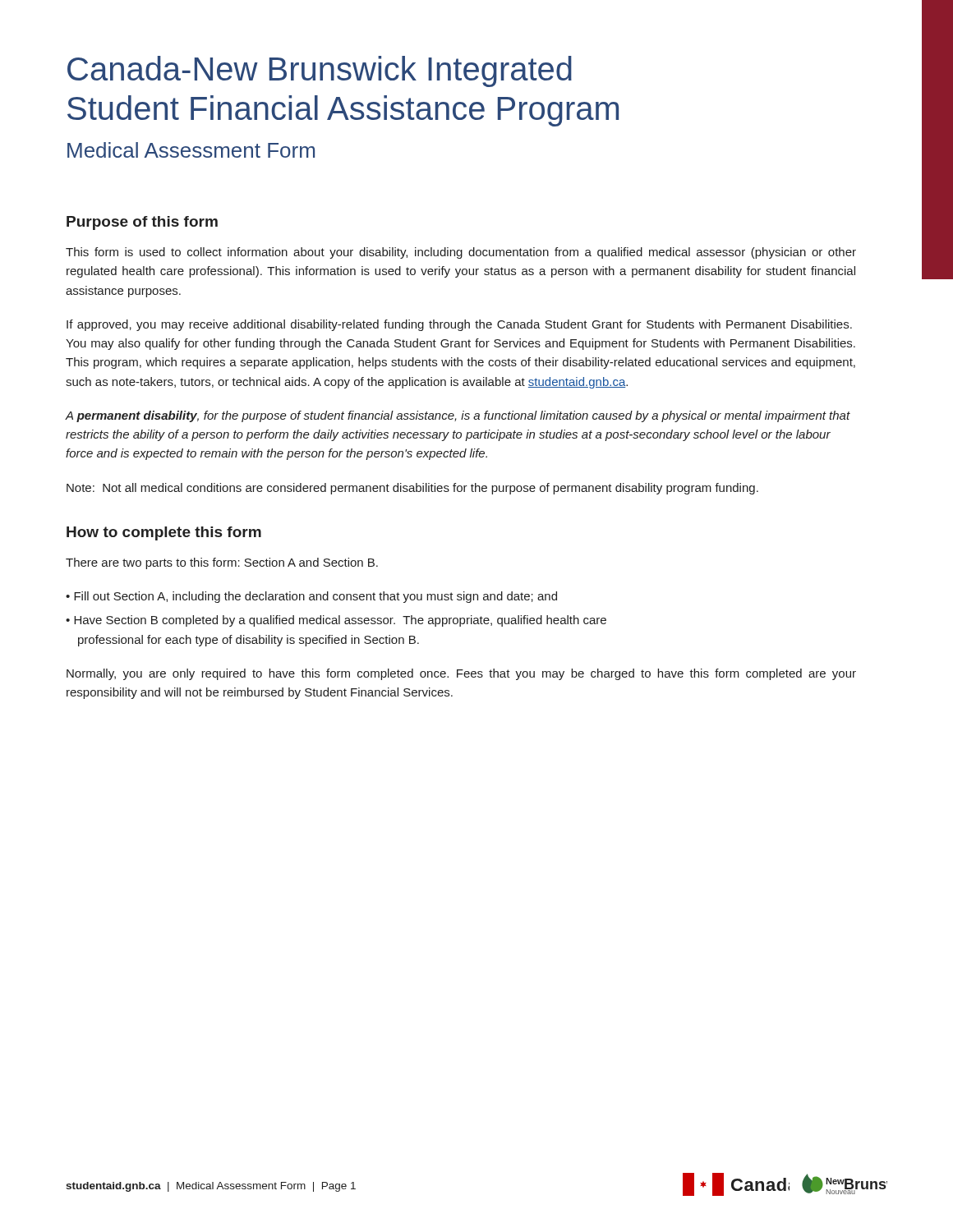Click on the text block starting "• Fill out Section"
The height and width of the screenshot is (1232, 953).
tap(312, 596)
